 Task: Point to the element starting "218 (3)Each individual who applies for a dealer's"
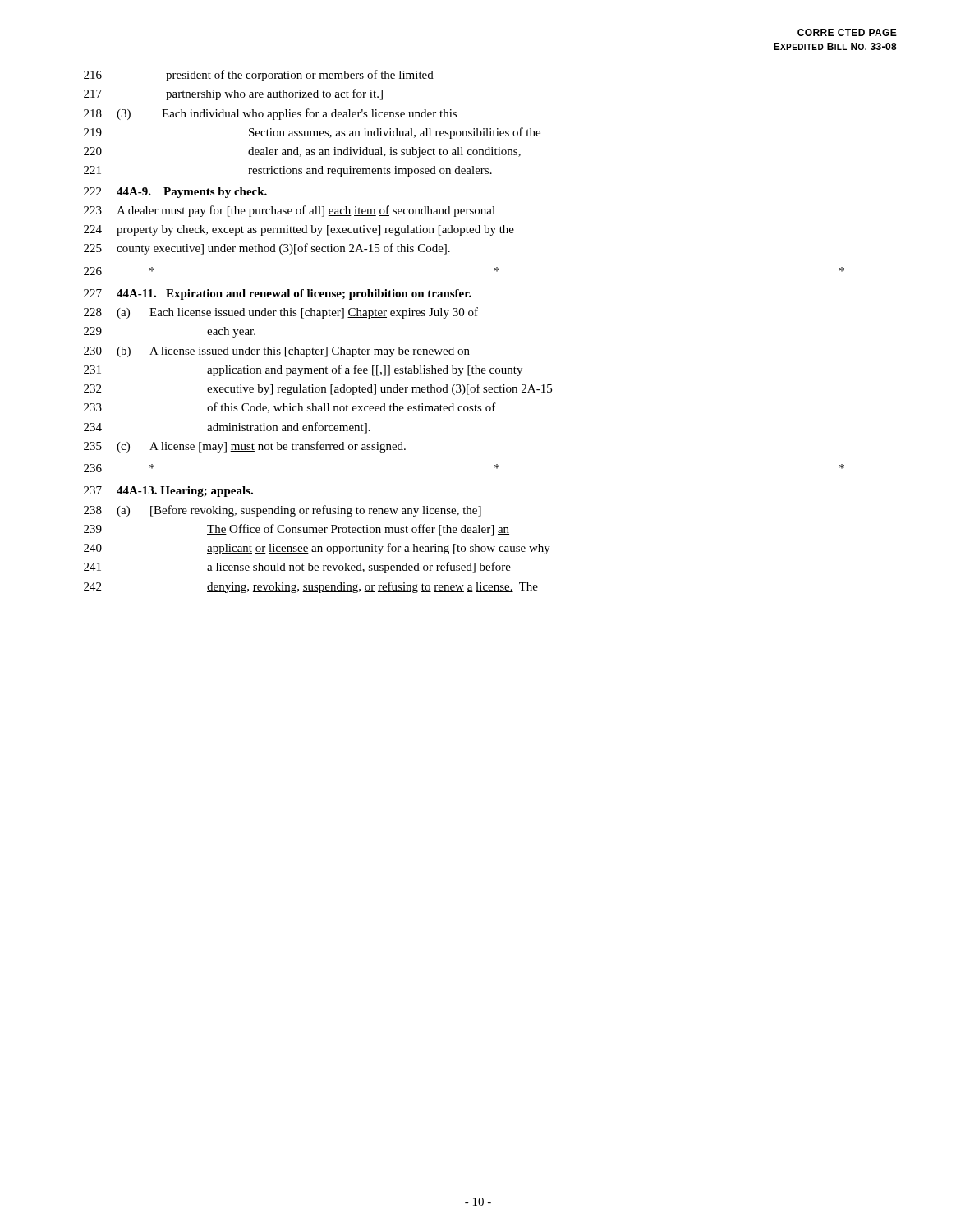pos(270,114)
